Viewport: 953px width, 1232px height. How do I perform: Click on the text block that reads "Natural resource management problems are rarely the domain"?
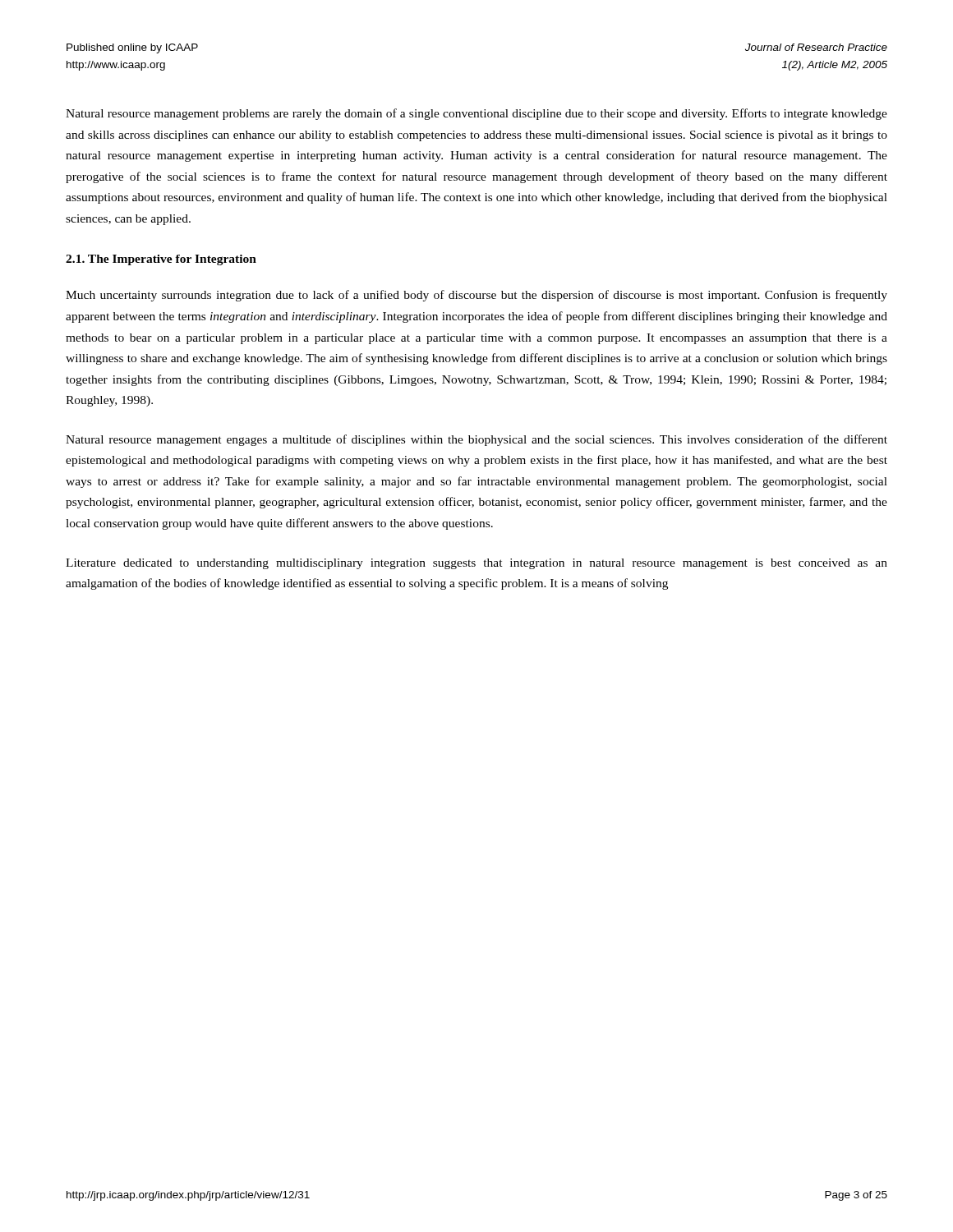point(476,165)
